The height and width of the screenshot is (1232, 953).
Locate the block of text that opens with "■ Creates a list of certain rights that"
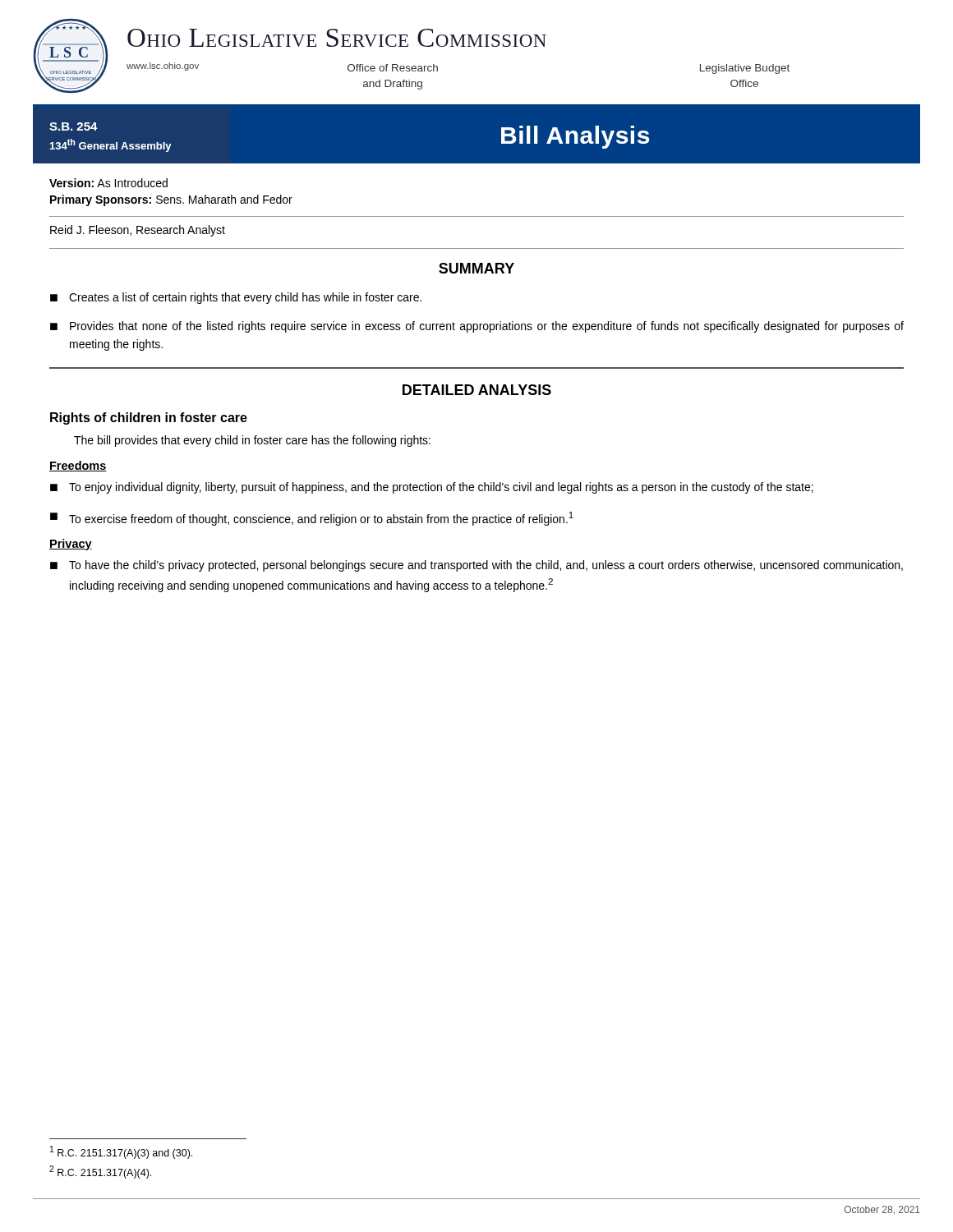[236, 298]
